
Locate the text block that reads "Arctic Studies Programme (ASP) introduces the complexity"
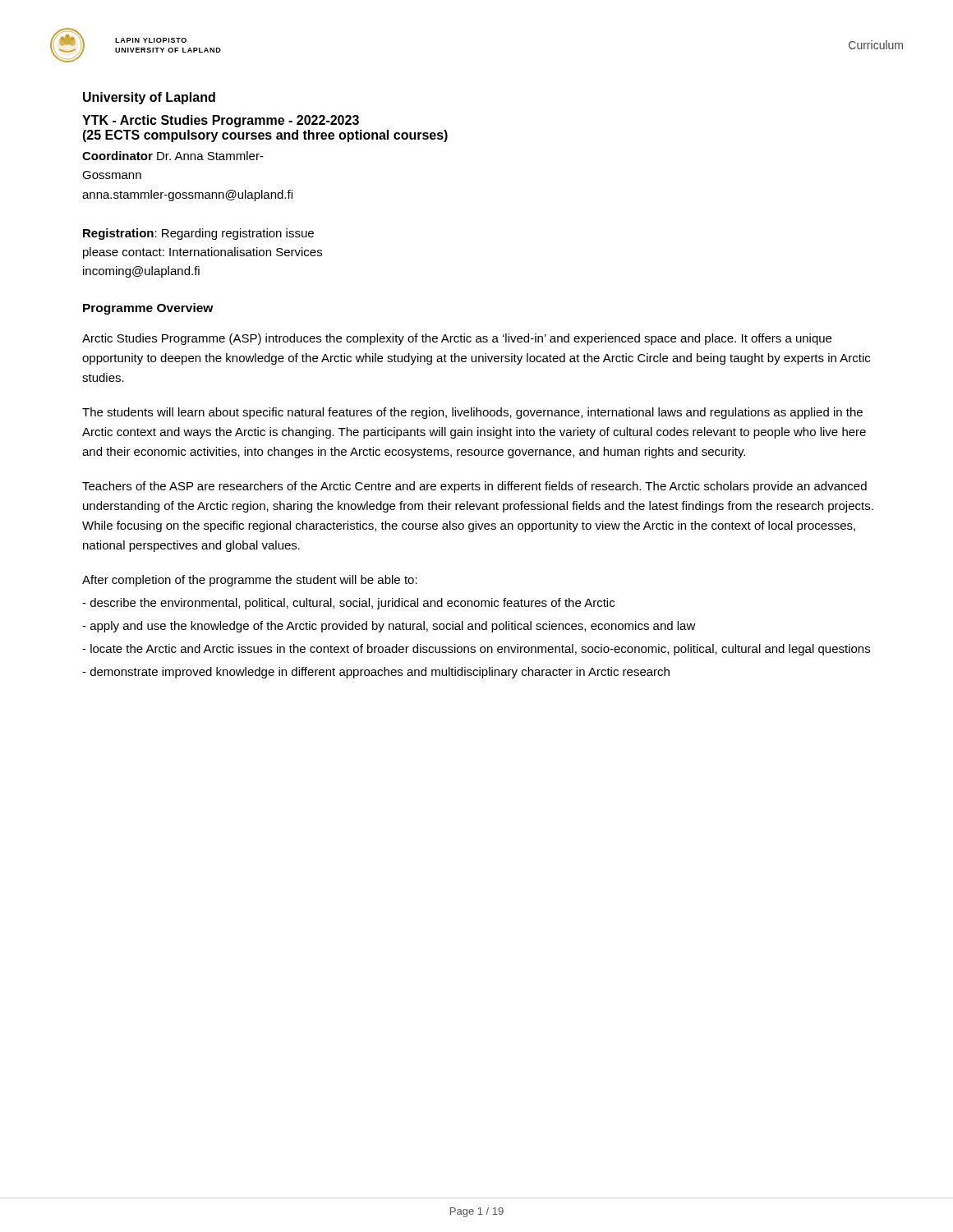point(476,357)
